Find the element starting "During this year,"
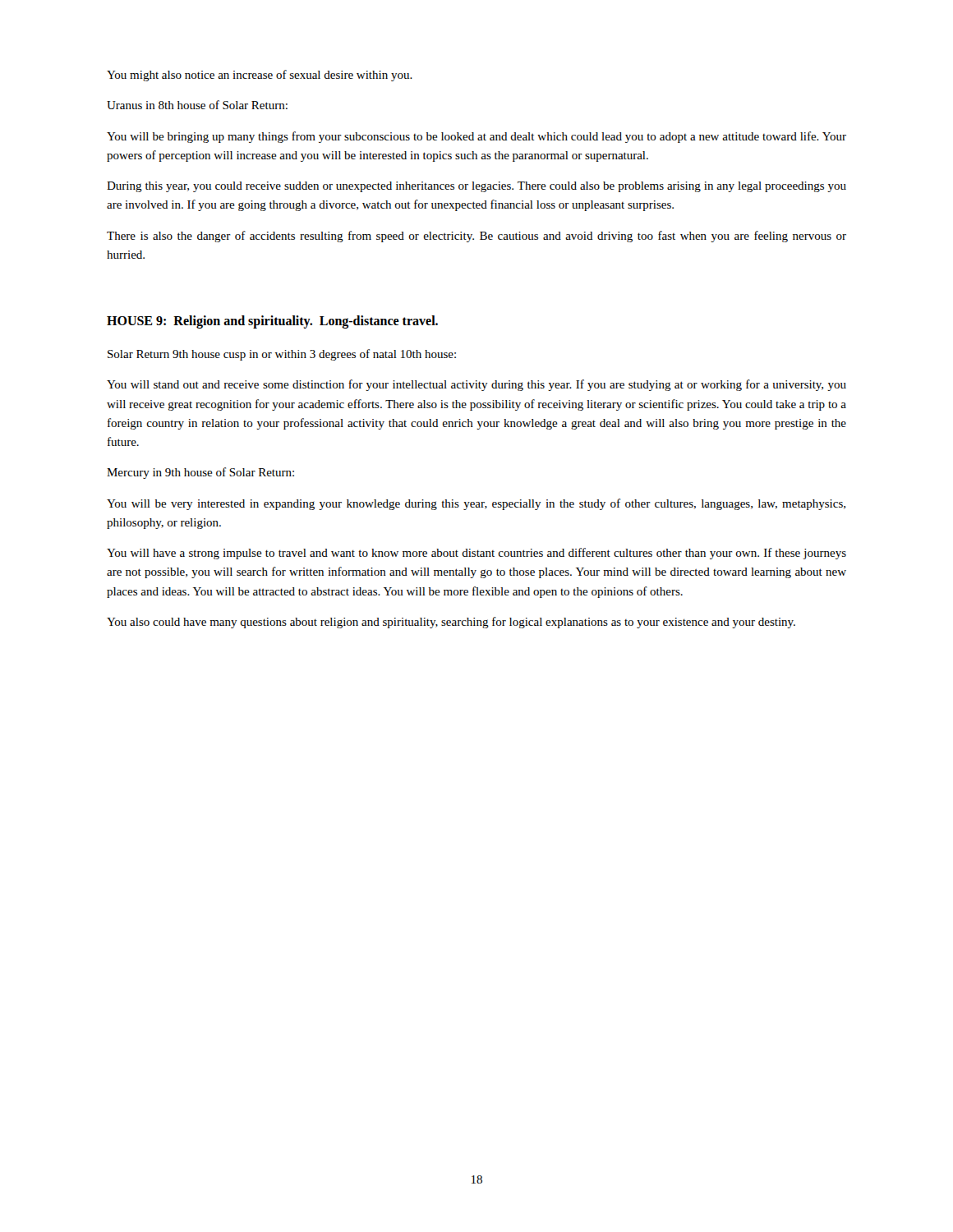 point(476,195)
